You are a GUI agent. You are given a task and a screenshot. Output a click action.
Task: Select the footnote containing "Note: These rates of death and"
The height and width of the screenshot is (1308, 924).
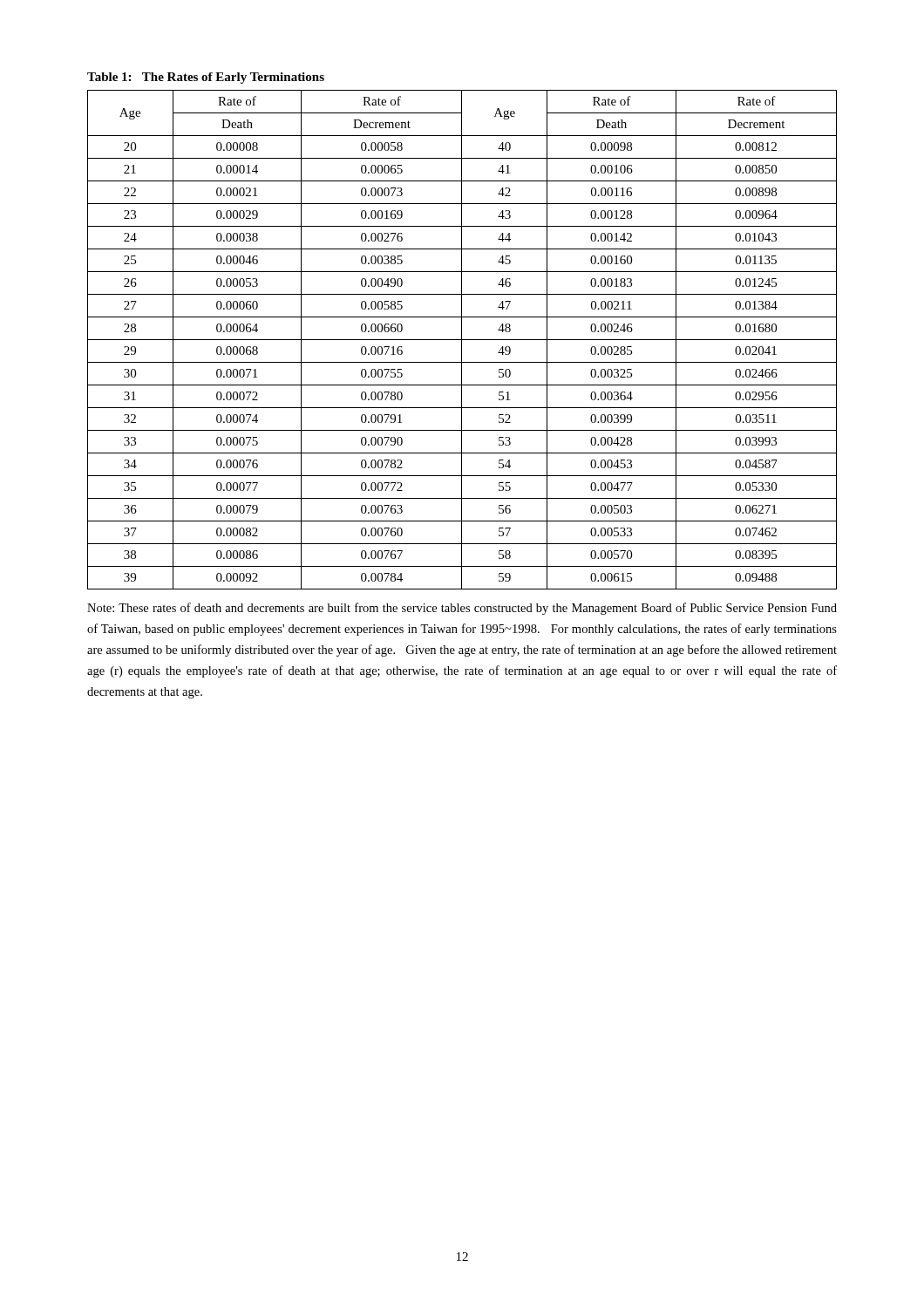462,649
